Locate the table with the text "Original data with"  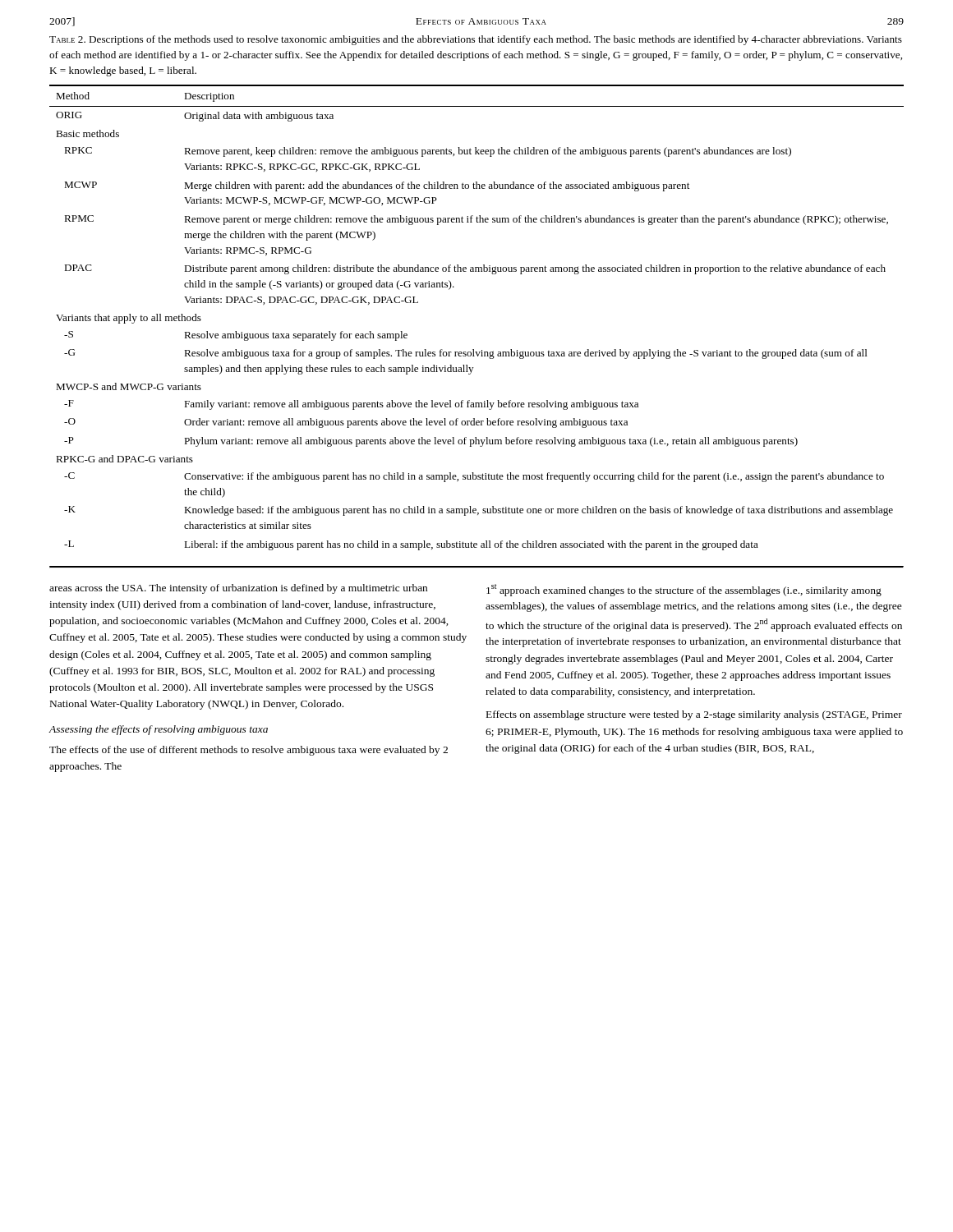point(476,326)
